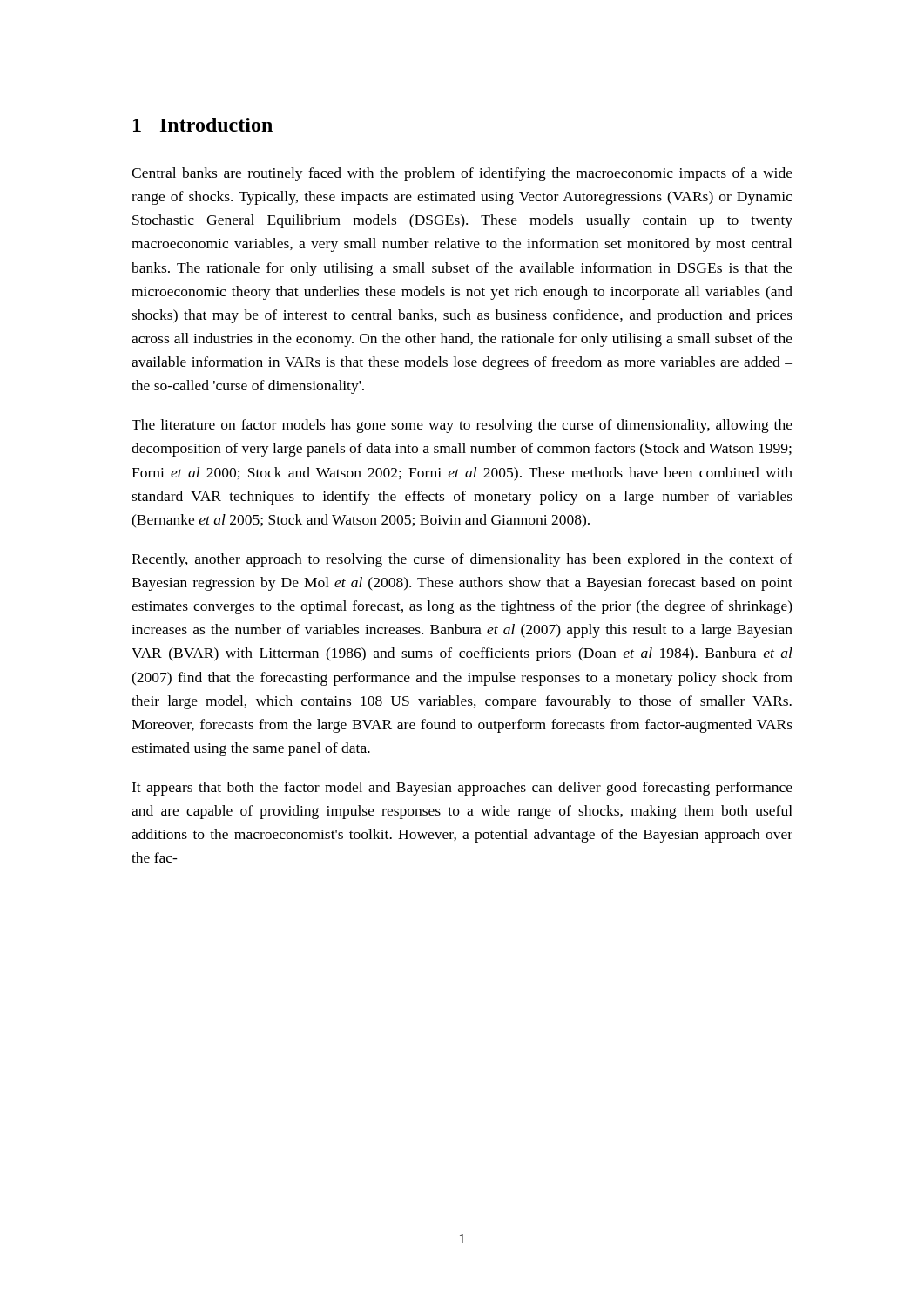Viewport: 924px width, 1307px height.
Task: Where is the passage that starts "The literature on factor"?
Action: pyautogui.click(x=462, y=472)
